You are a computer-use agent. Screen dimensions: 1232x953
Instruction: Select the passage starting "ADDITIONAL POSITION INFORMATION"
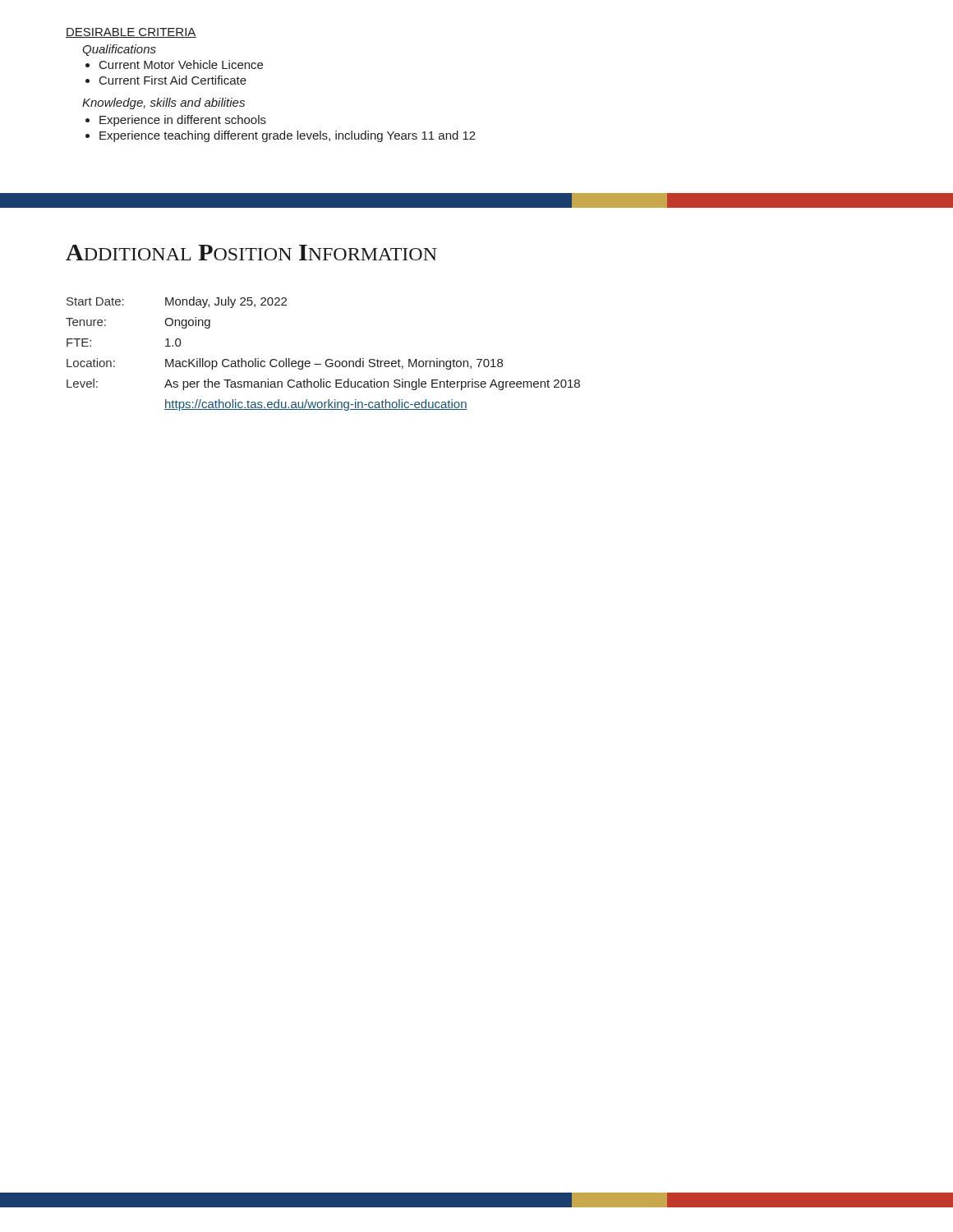coord(251,253)
